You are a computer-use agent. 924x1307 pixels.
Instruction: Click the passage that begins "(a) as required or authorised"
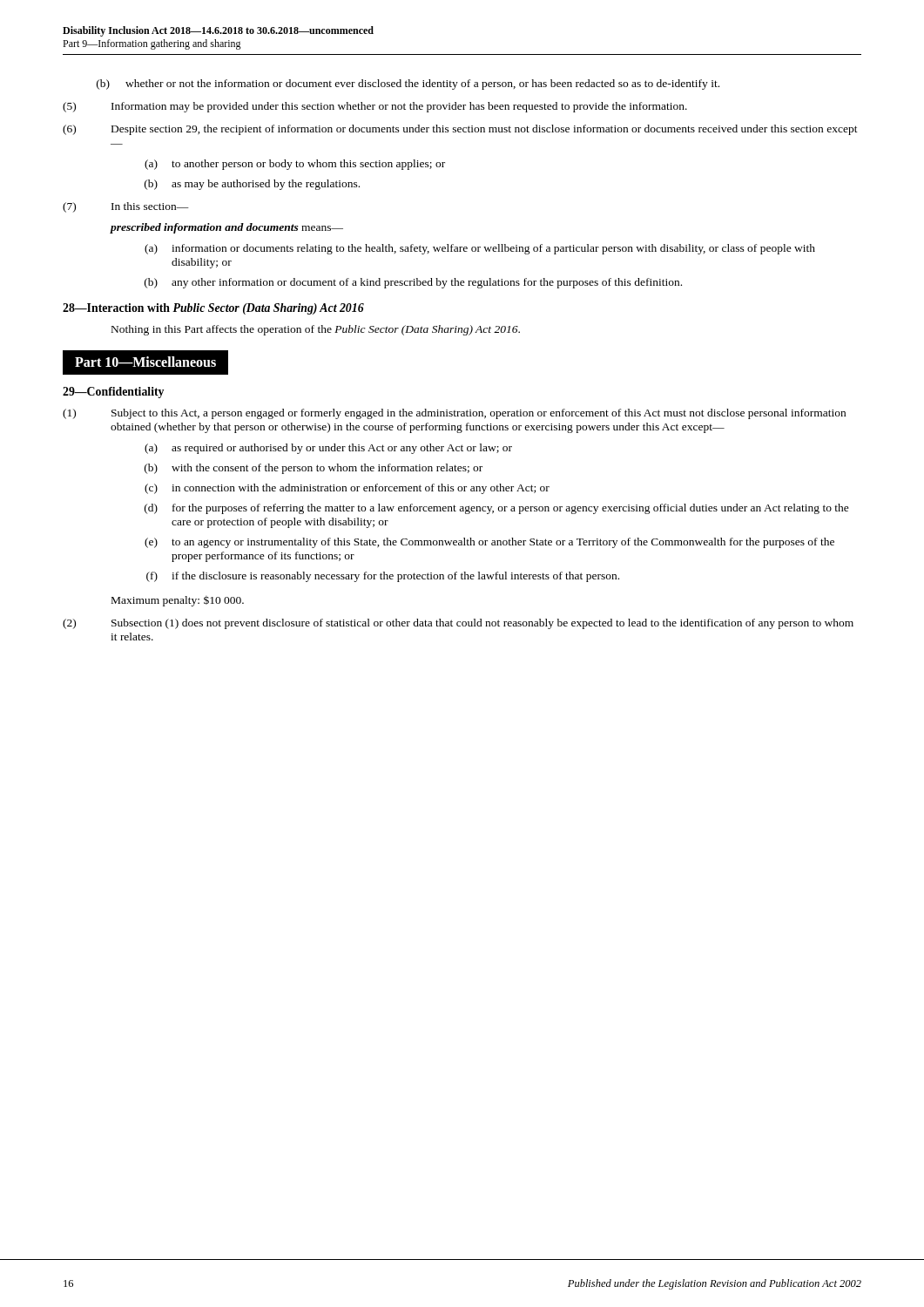(x=486, y=448)
